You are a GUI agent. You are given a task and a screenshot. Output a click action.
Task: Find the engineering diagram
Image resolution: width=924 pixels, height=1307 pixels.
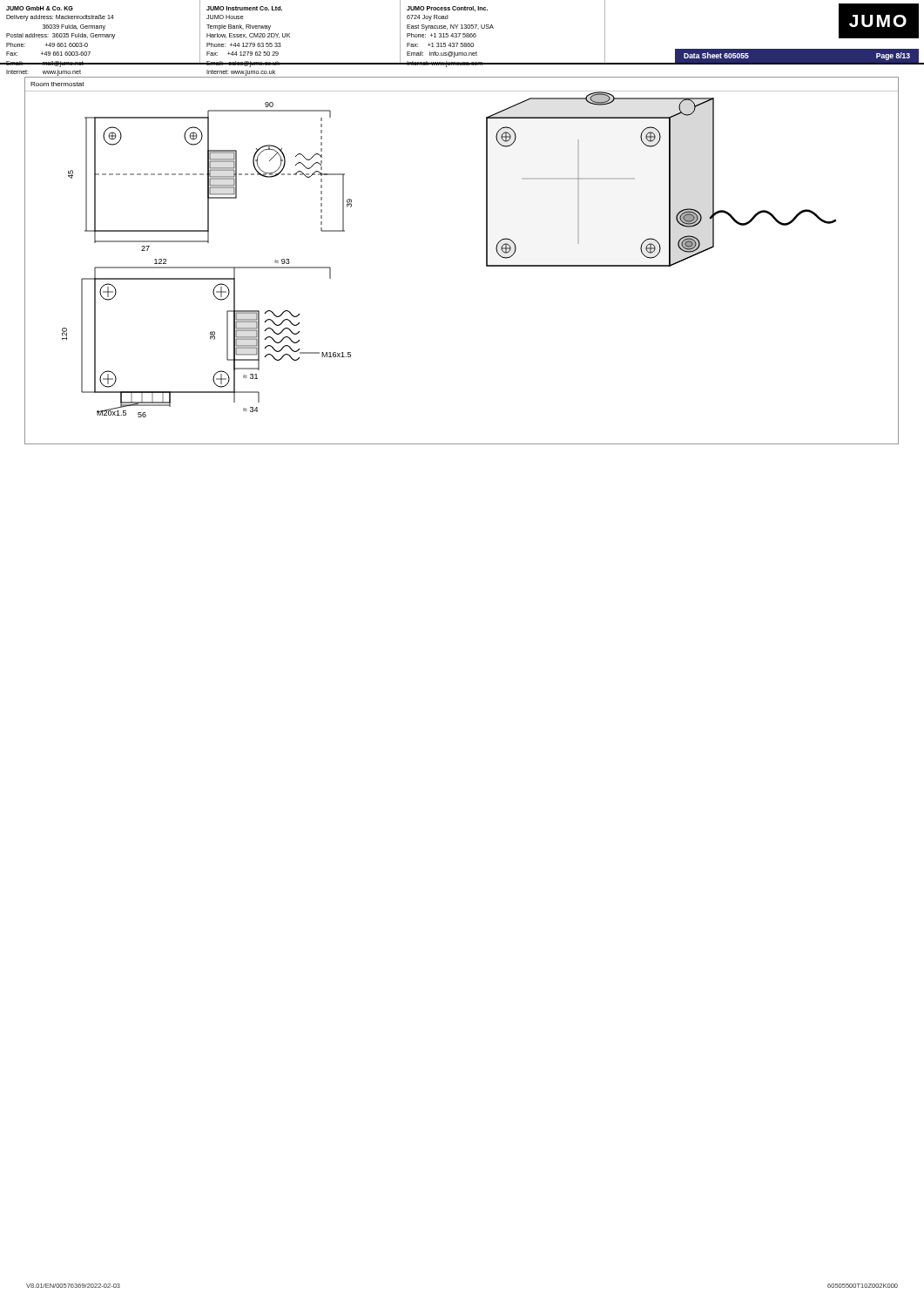tap(462, 261)
